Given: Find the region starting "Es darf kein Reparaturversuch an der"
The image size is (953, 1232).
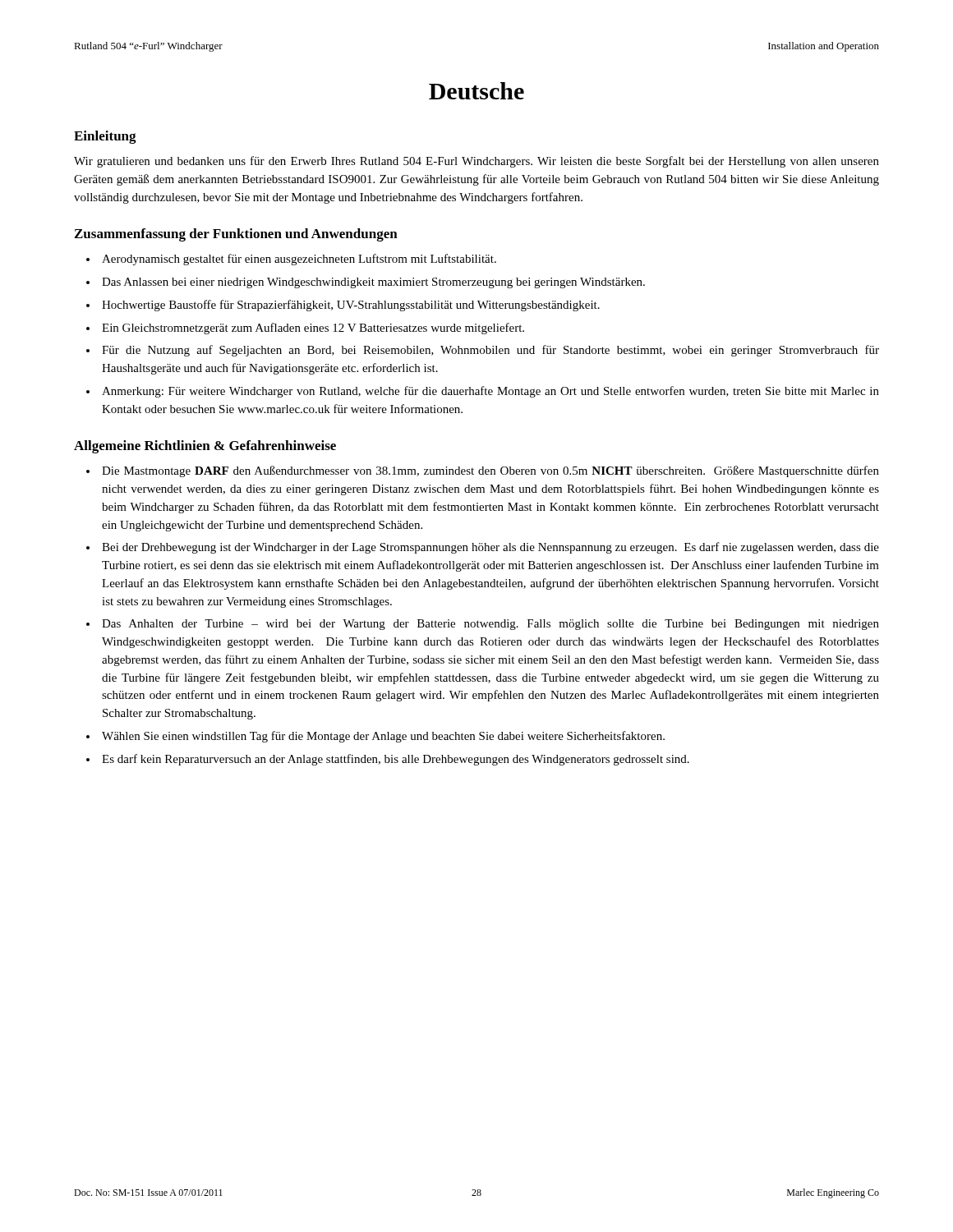Looking at the screenshot, I should pyautogui.click(x=396, y=758).
